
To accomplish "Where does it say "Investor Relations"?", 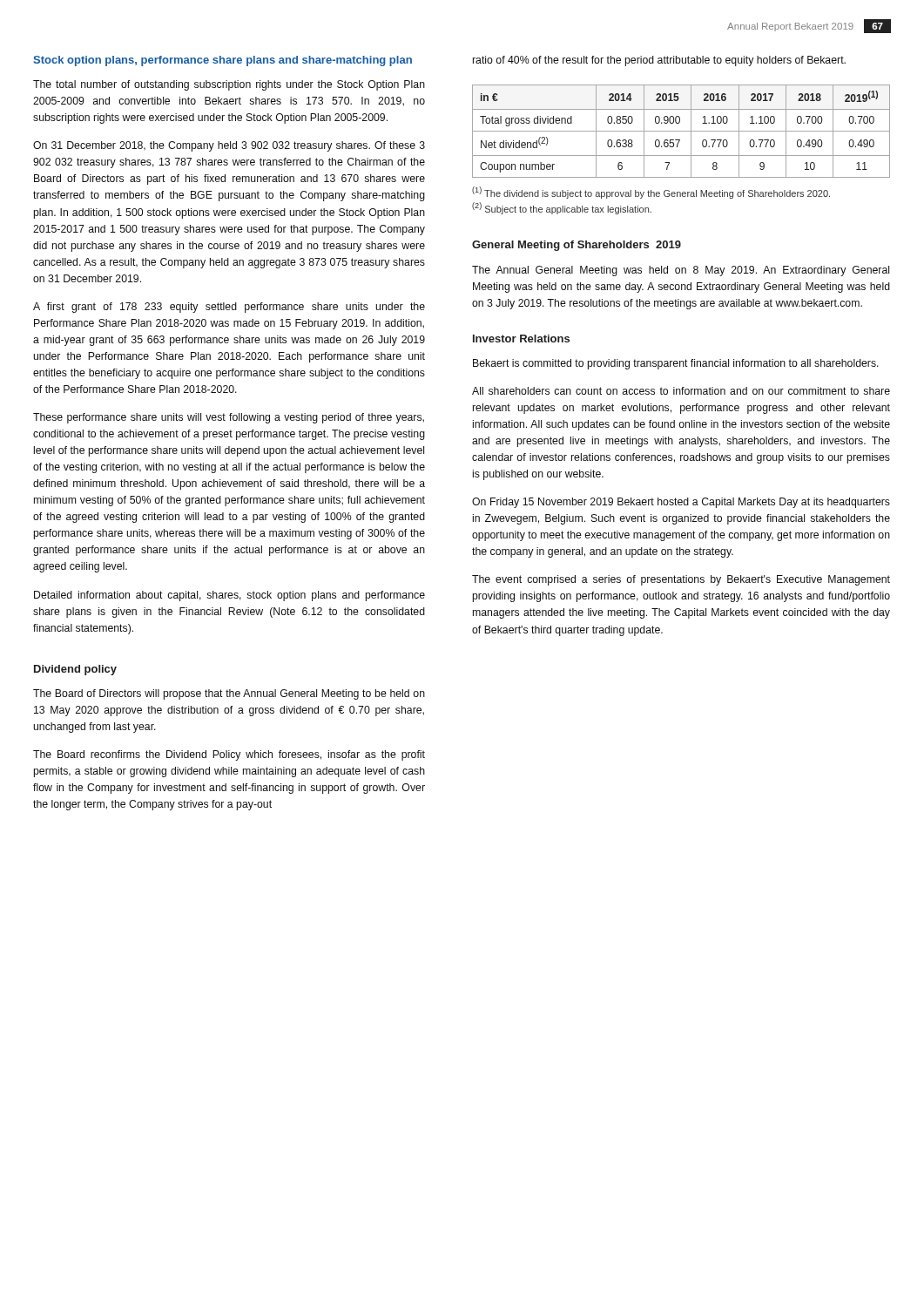I will coord(521,338).
